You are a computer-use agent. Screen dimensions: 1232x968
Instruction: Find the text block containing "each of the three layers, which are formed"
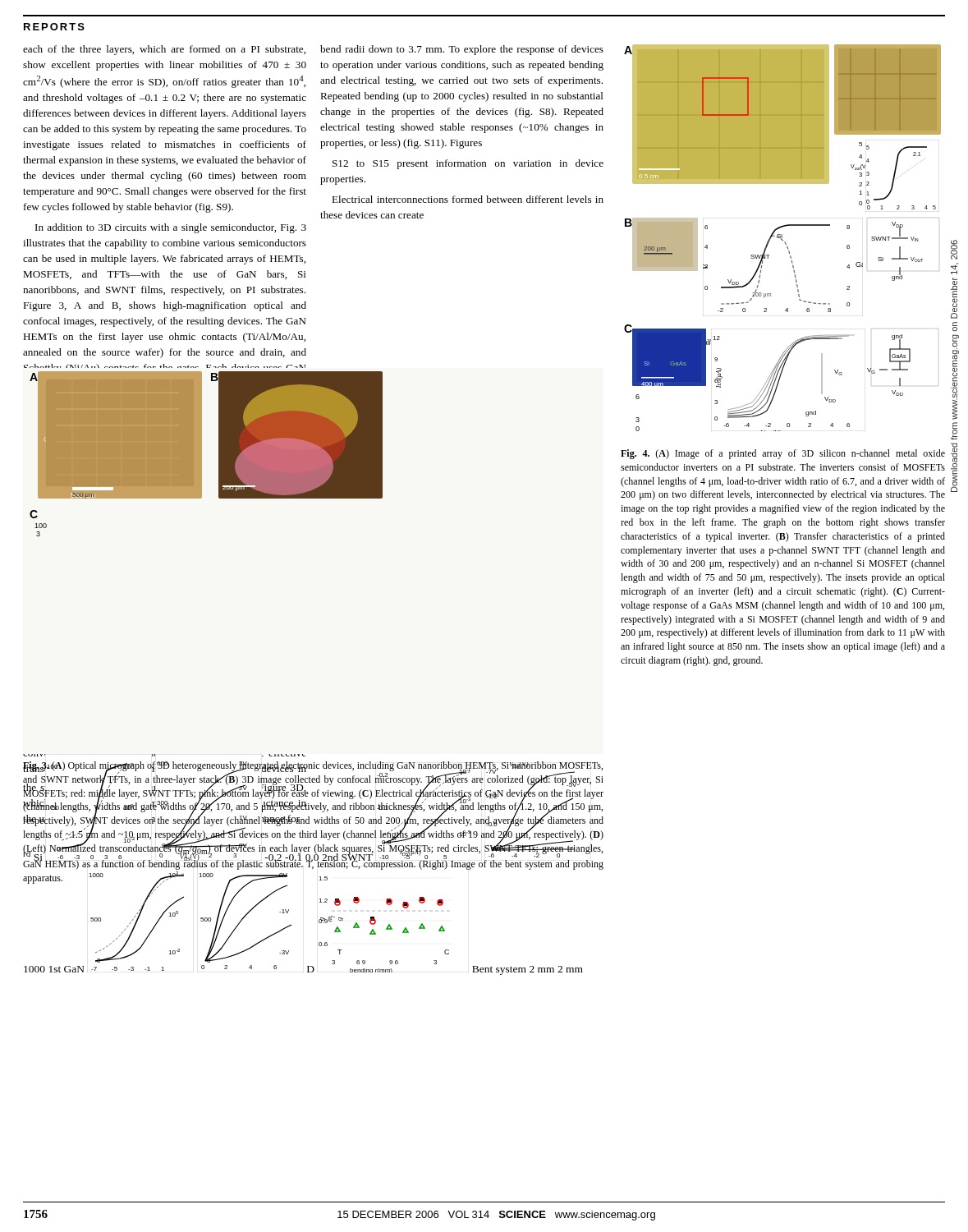click(x=165, y=435)
